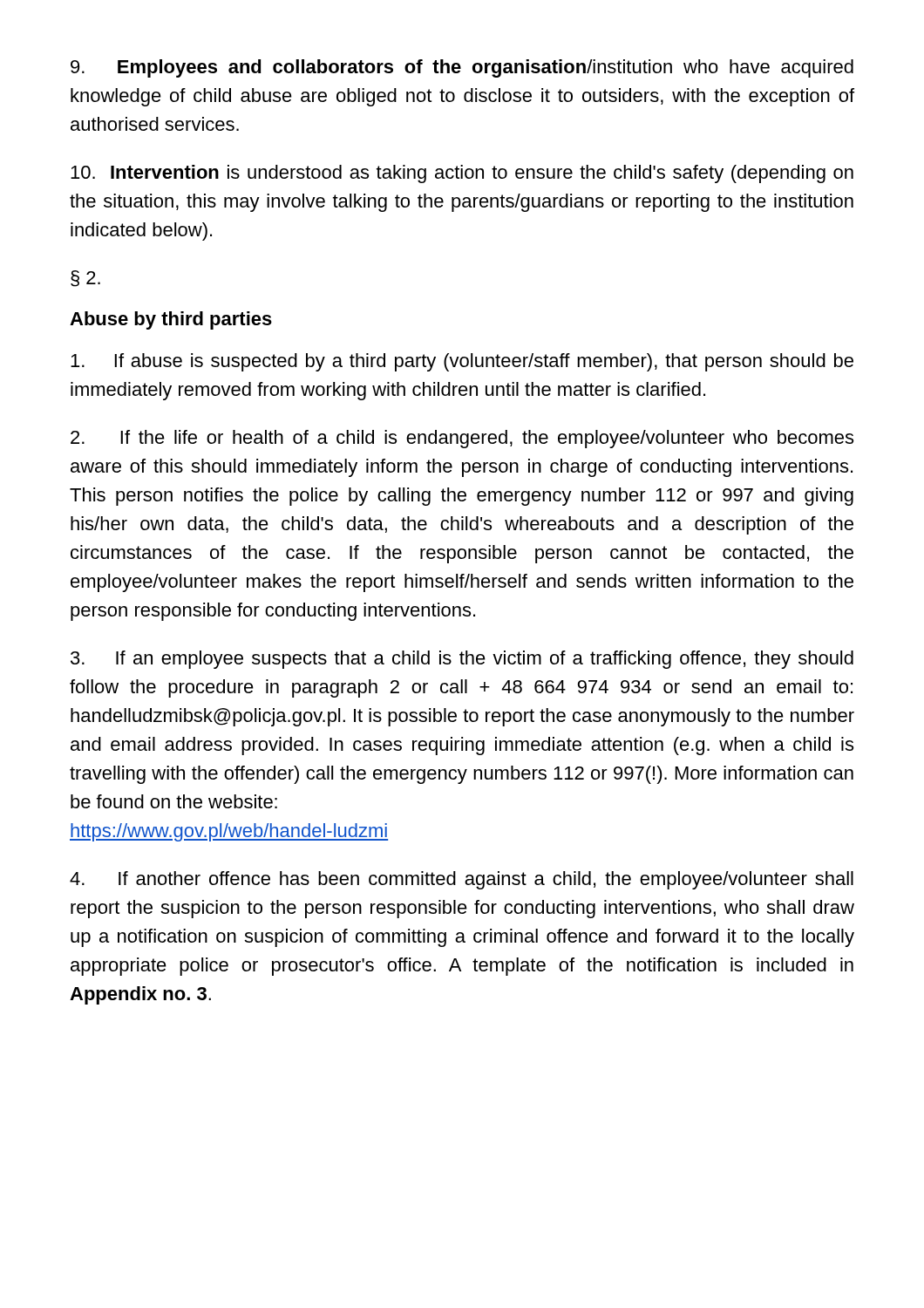Locate the block of text that opens with "If abuse is"
This screenshot has height=1308, width=924.
click(462, 375)
